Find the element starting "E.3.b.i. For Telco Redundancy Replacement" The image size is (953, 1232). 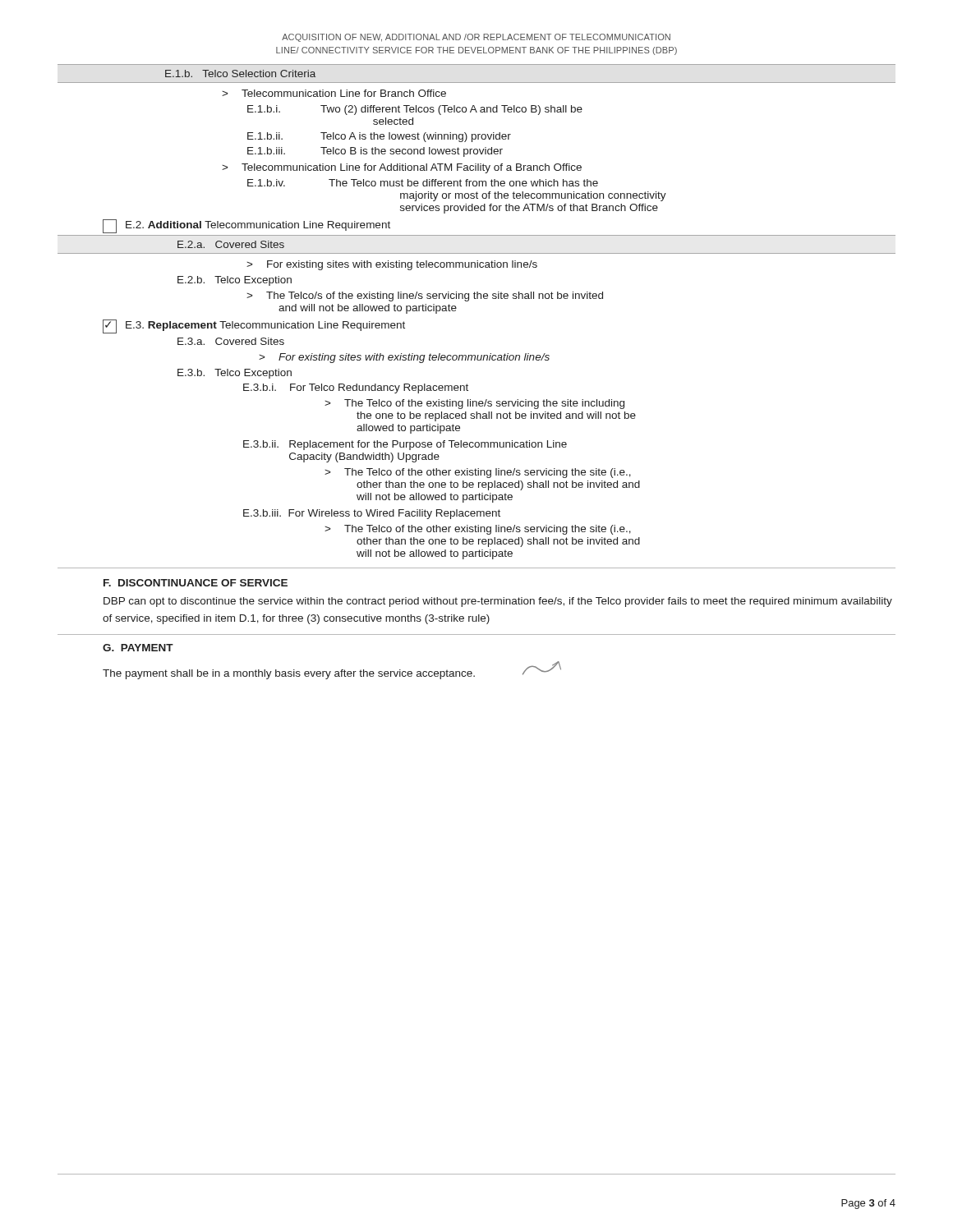click(355, 387)
